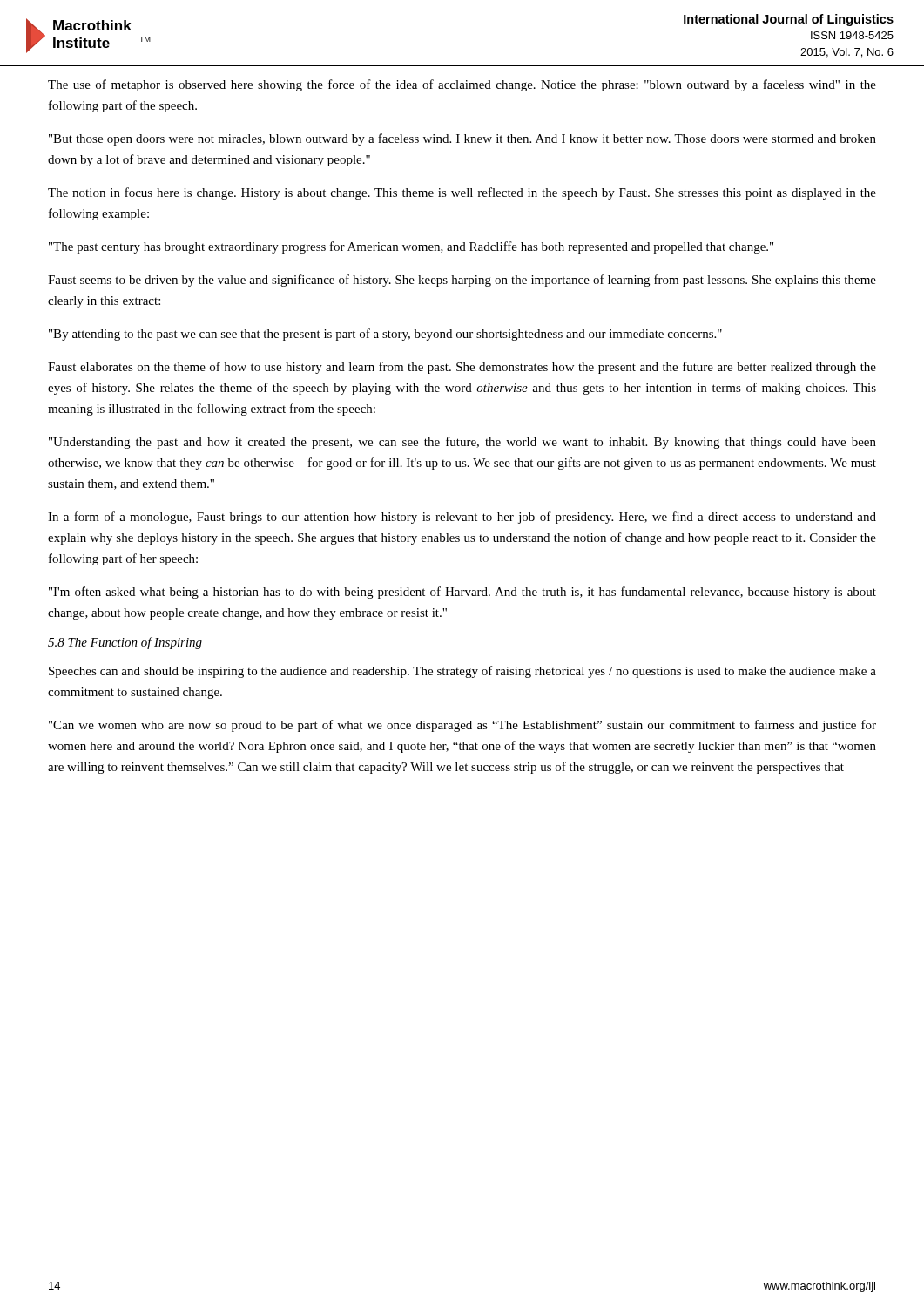This screenshot has height=1307, width=924.
Task: Find the text block that reads "Speeches can and should be inspiring"
Action: pyautogui.click(x=462, y=681)
